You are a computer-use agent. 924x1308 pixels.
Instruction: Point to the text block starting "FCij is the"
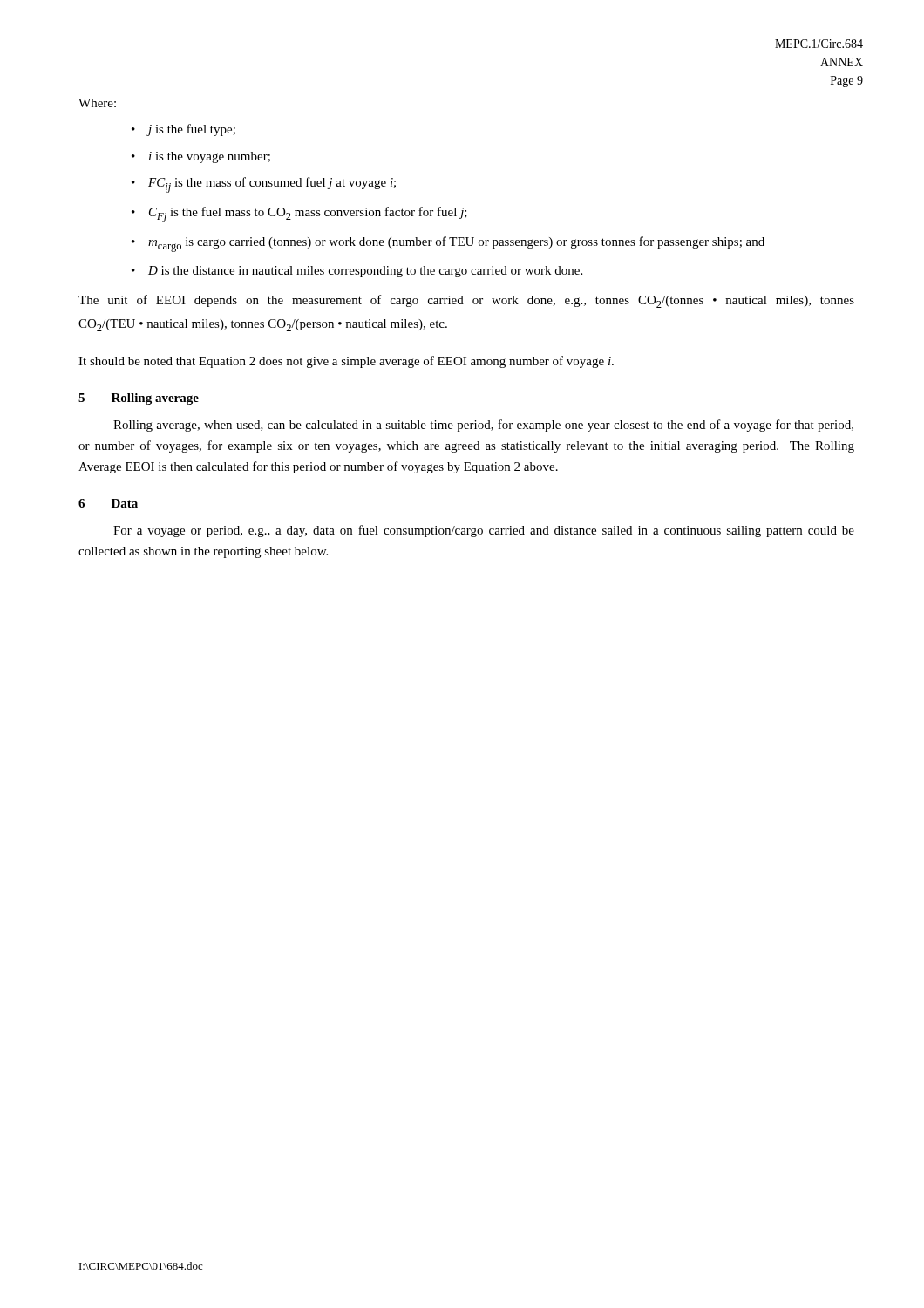point(273,184)
